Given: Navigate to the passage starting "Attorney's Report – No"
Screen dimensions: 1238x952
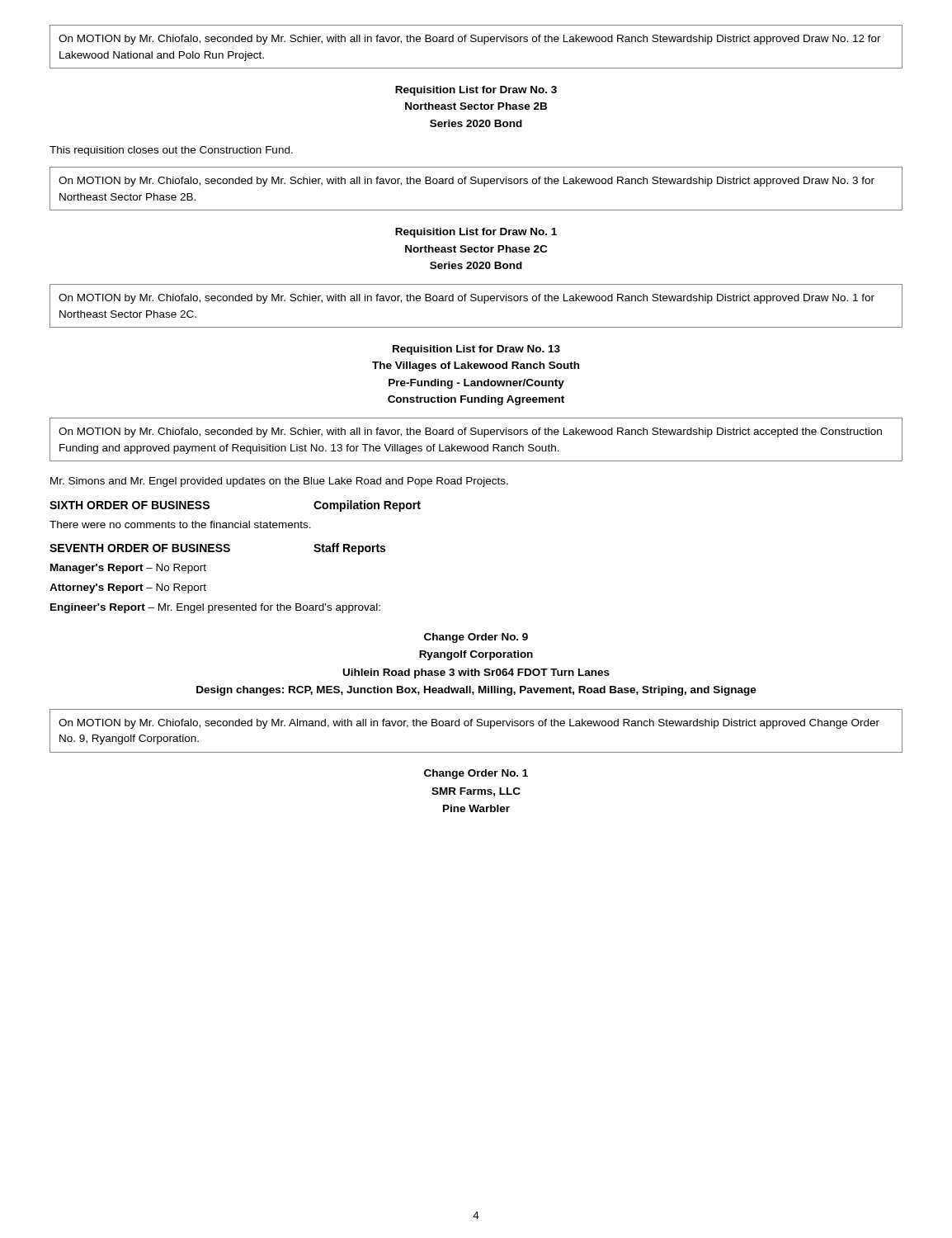Looking at the screenshot, I should 128,587.
